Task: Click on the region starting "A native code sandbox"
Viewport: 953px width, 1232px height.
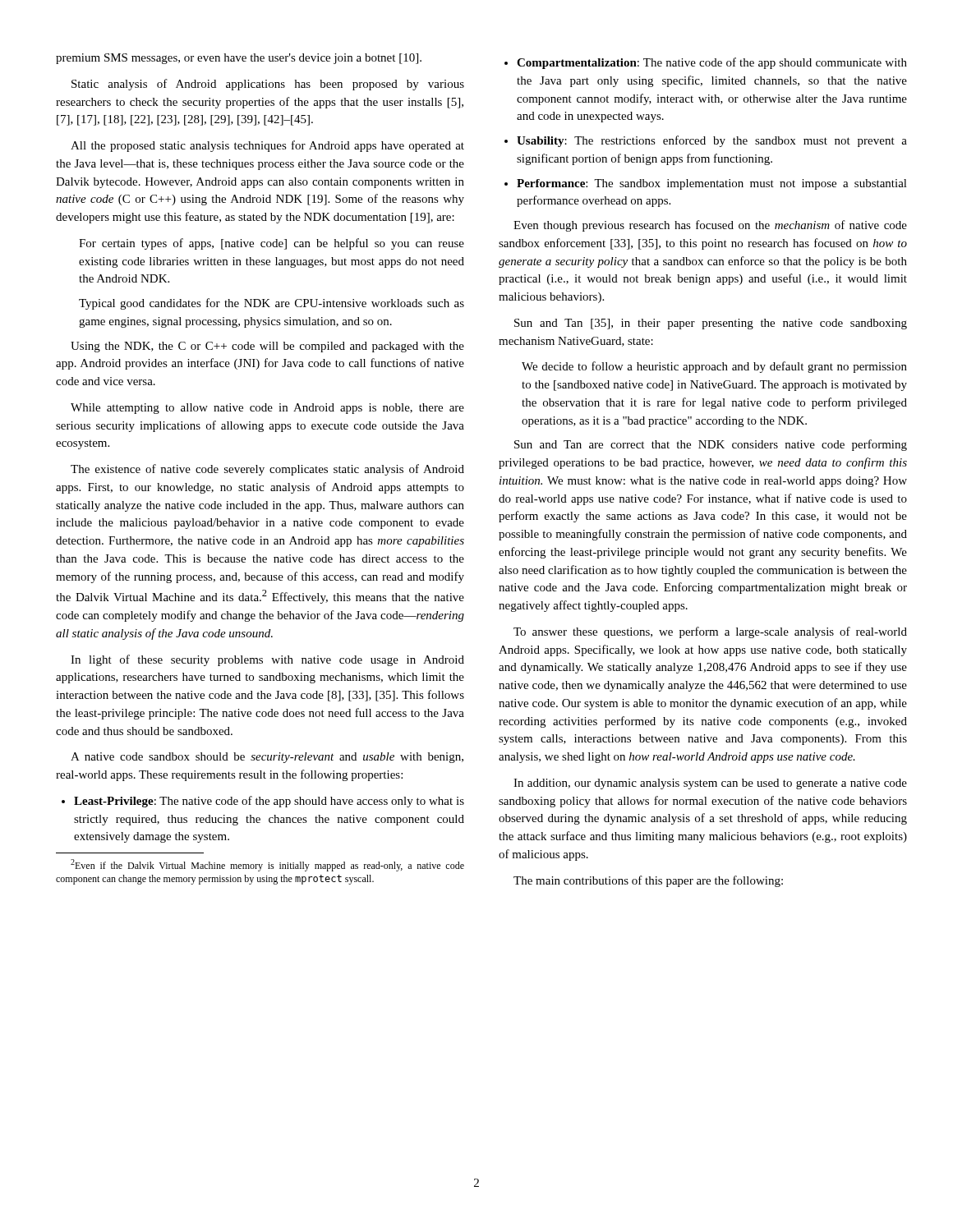Action: coord(260,766)
